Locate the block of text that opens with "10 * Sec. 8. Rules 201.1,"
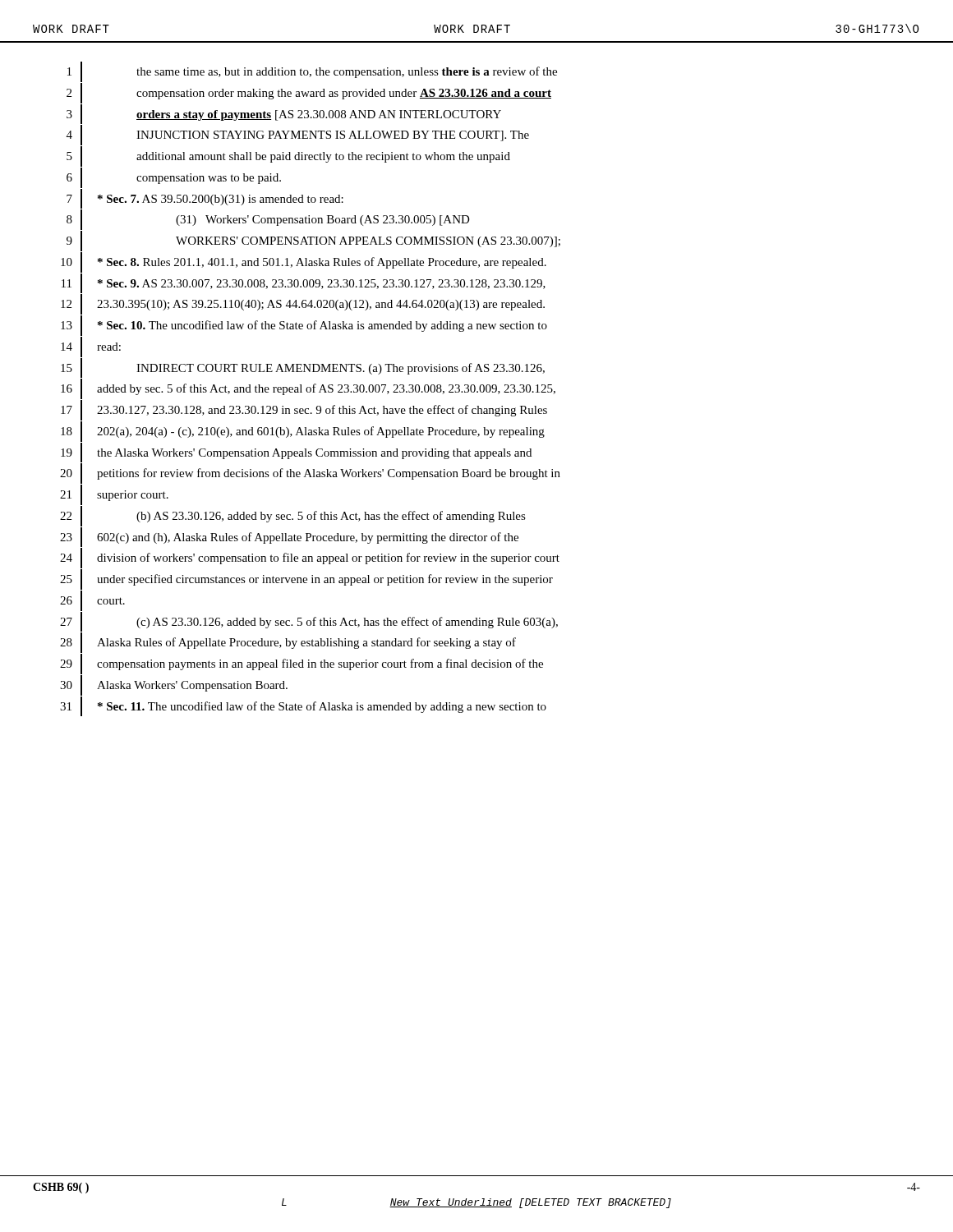Screen dimensions: 1232x953 click(476, 262)
